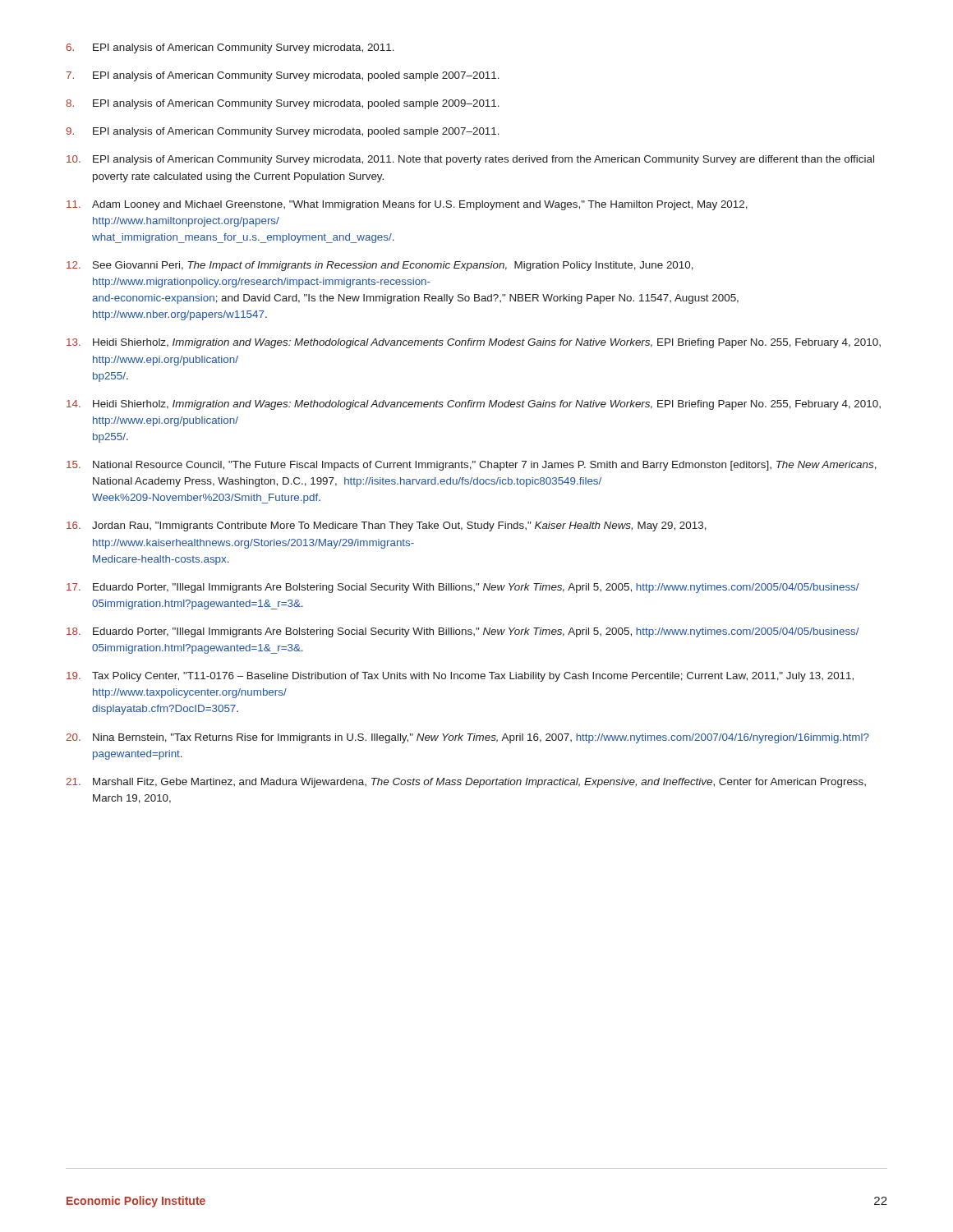Locate the block of text that opens with "18. Eduardo Porter, "Illegal Immigrants Are"
953x1232 pixels.
pyautogui.click(x=476, y=640)
